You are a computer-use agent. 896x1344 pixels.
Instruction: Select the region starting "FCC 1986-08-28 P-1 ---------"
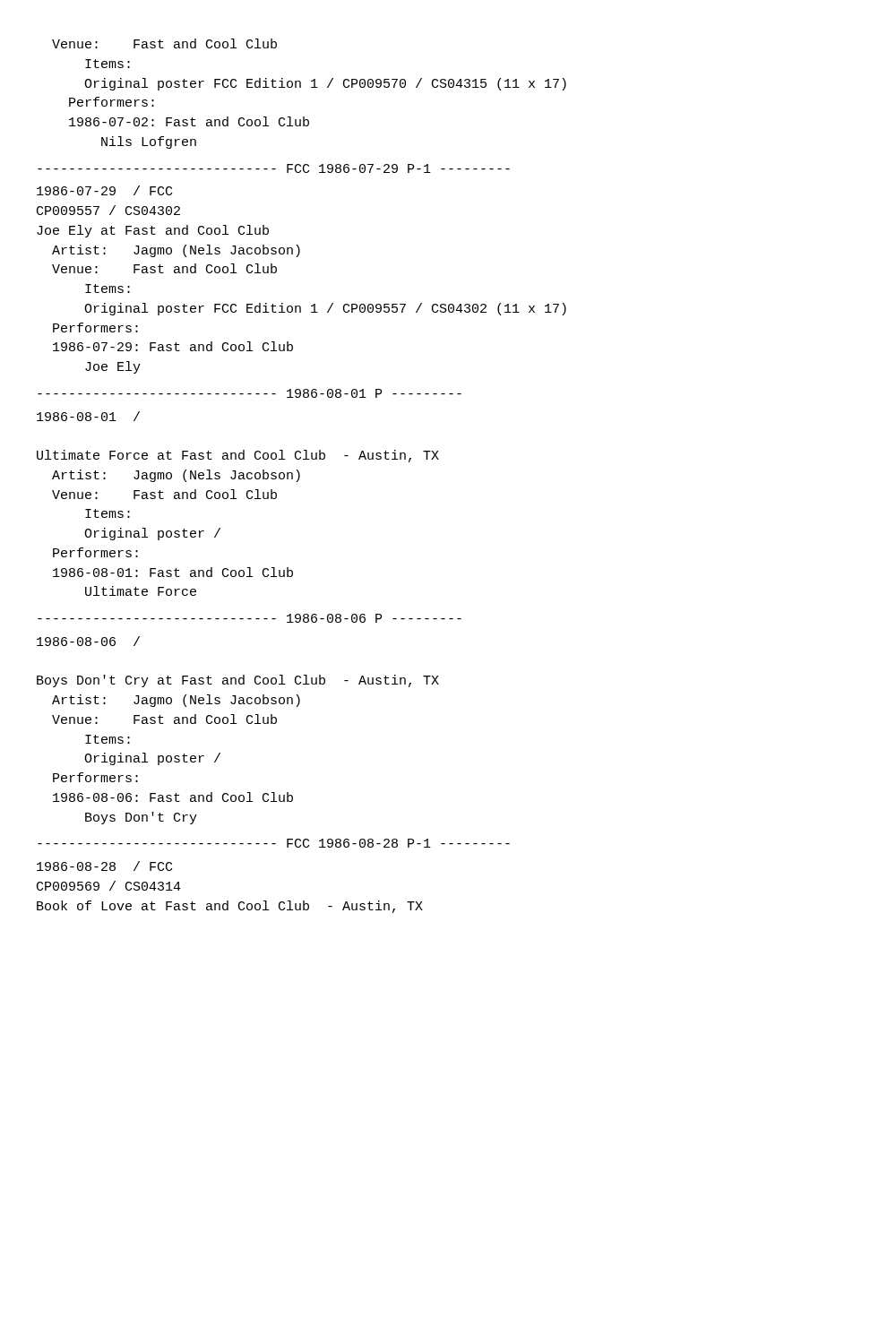274,845
